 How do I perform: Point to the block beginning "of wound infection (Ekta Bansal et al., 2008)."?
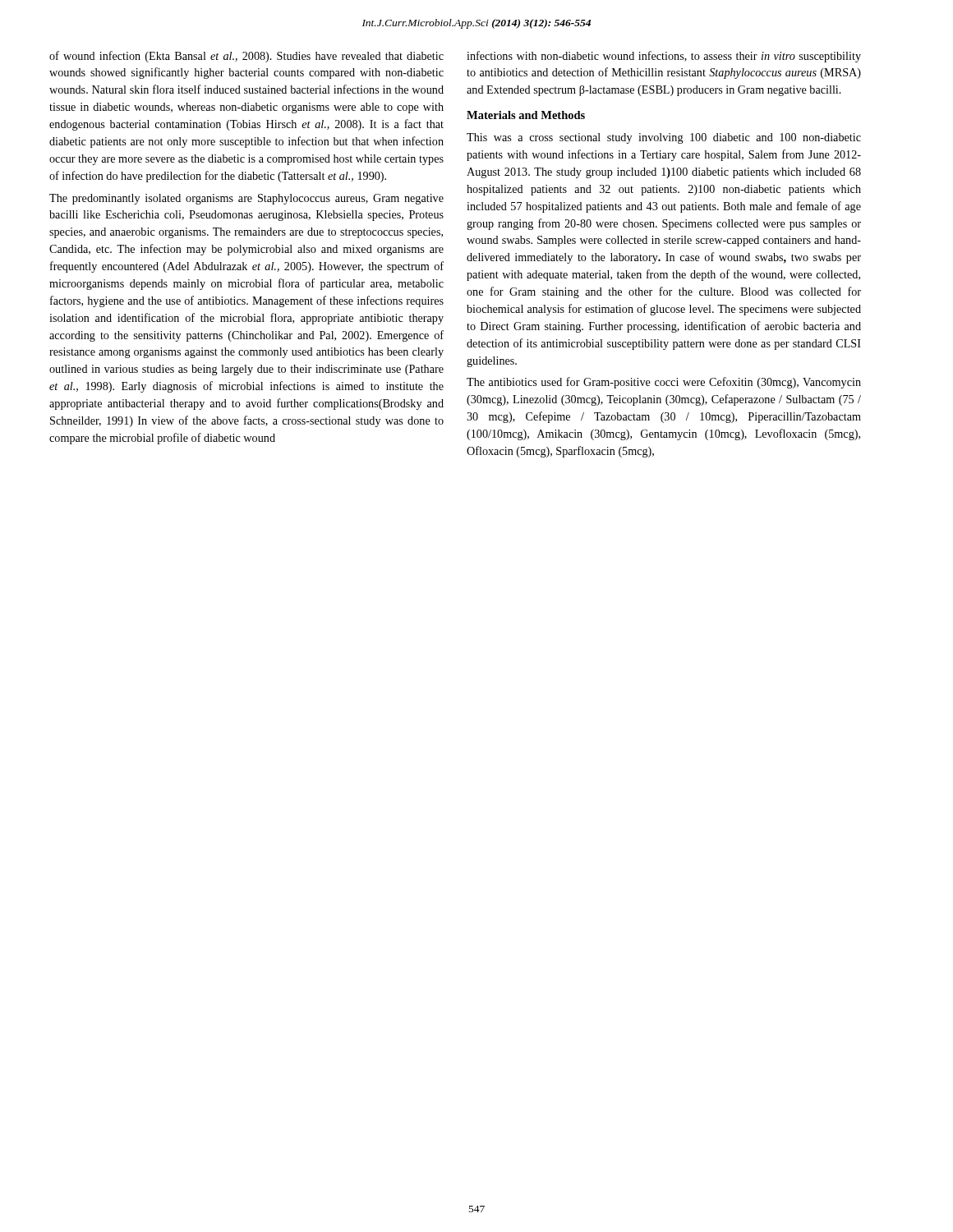pos(246,116)
